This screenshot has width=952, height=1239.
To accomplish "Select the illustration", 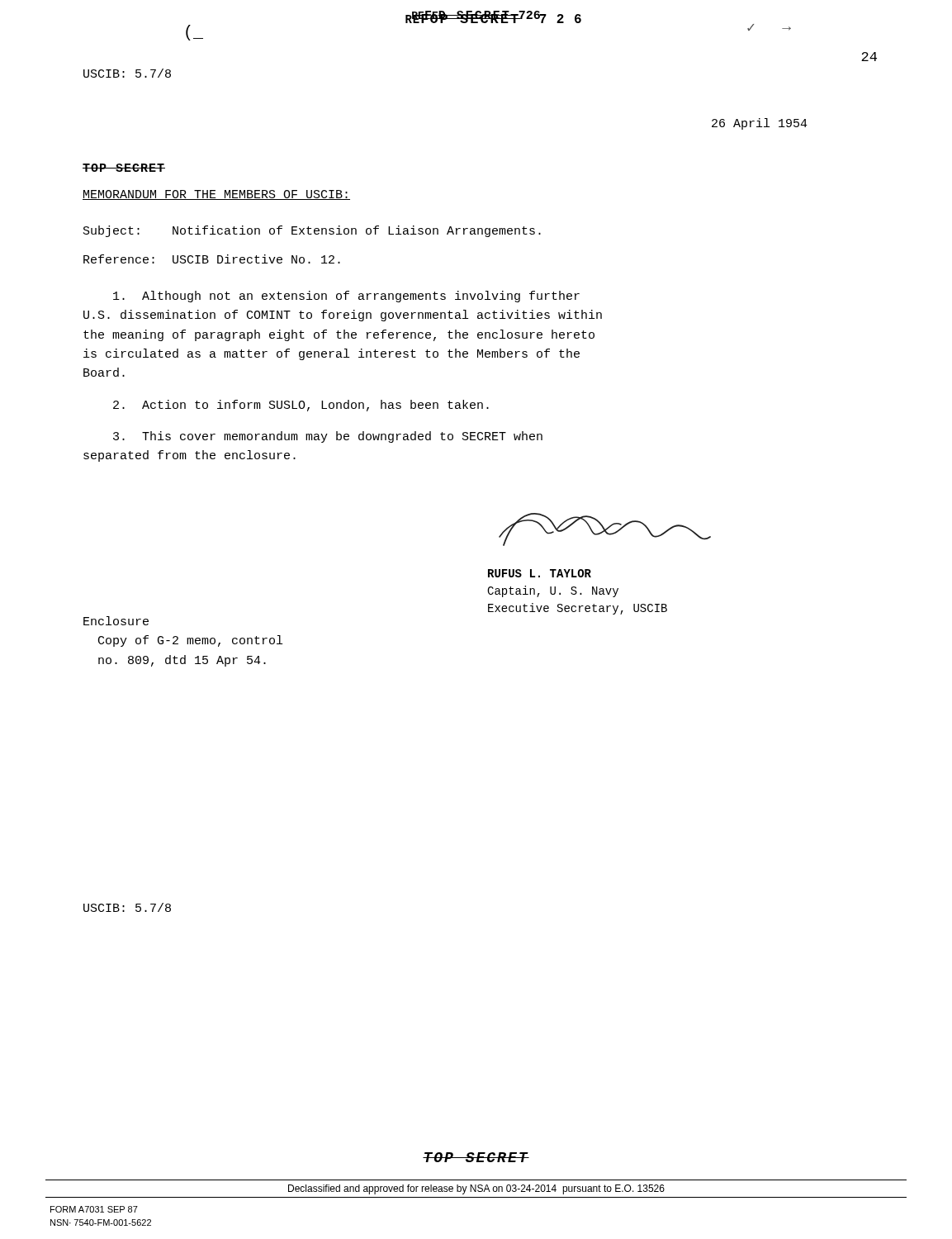I will (x=652, y=553).
